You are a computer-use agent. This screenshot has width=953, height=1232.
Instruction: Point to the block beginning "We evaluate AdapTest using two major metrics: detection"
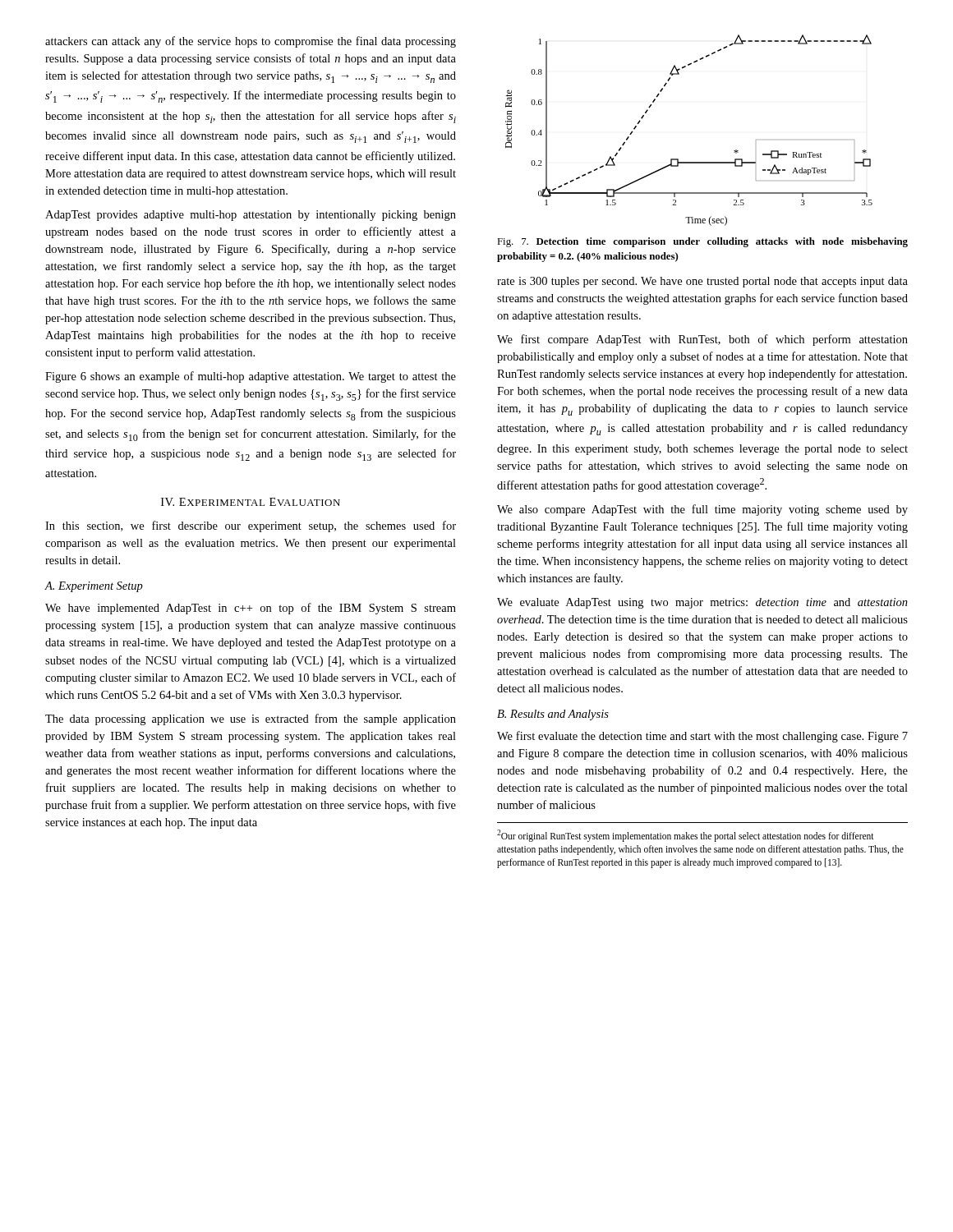[702, 645]
